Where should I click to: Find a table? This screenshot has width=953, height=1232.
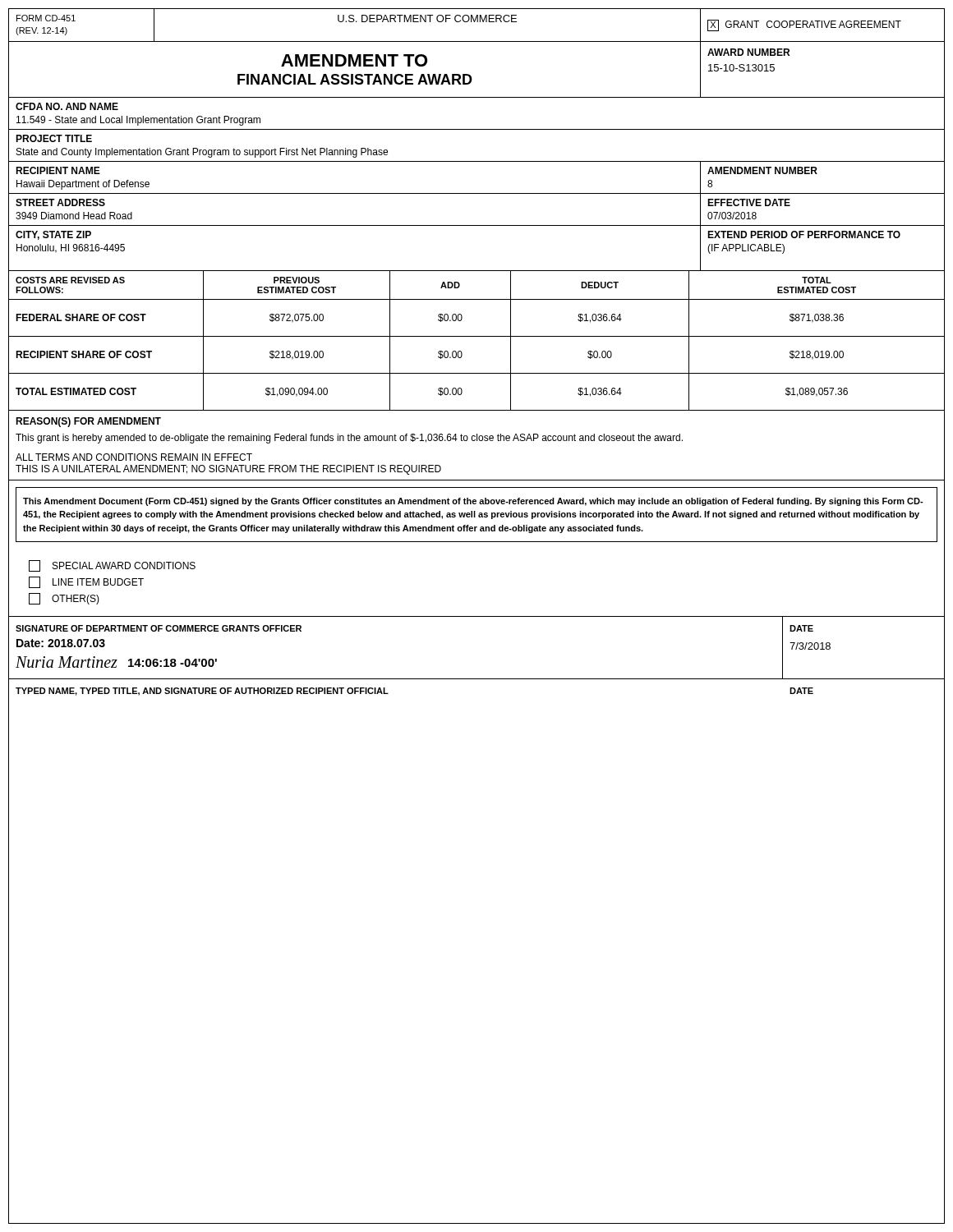tap(476, 341)
